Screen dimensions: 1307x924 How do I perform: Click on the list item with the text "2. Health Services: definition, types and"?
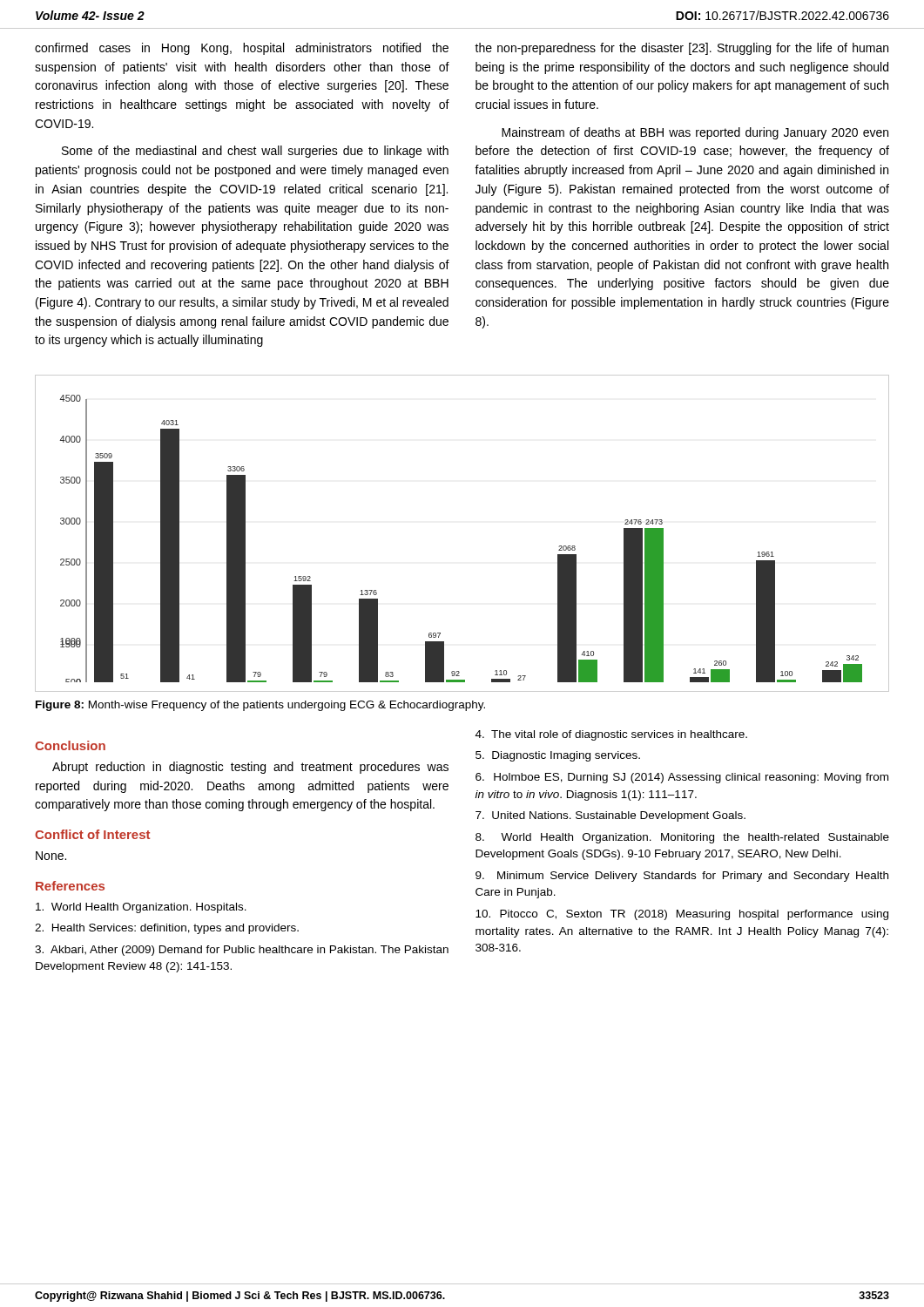167,928
